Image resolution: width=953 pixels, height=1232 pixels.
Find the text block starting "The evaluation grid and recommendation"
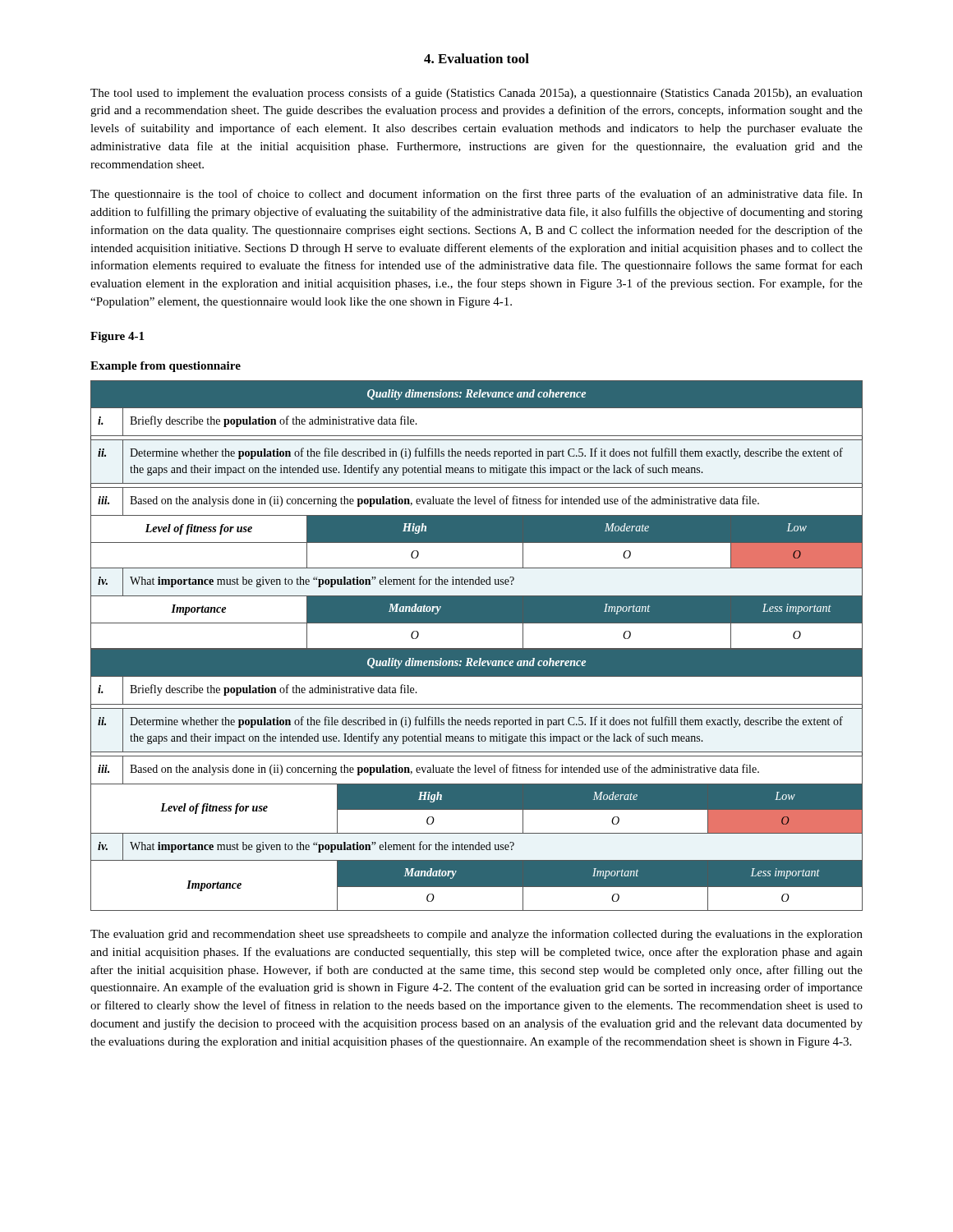pyautogui.click(x=476, y=988)
